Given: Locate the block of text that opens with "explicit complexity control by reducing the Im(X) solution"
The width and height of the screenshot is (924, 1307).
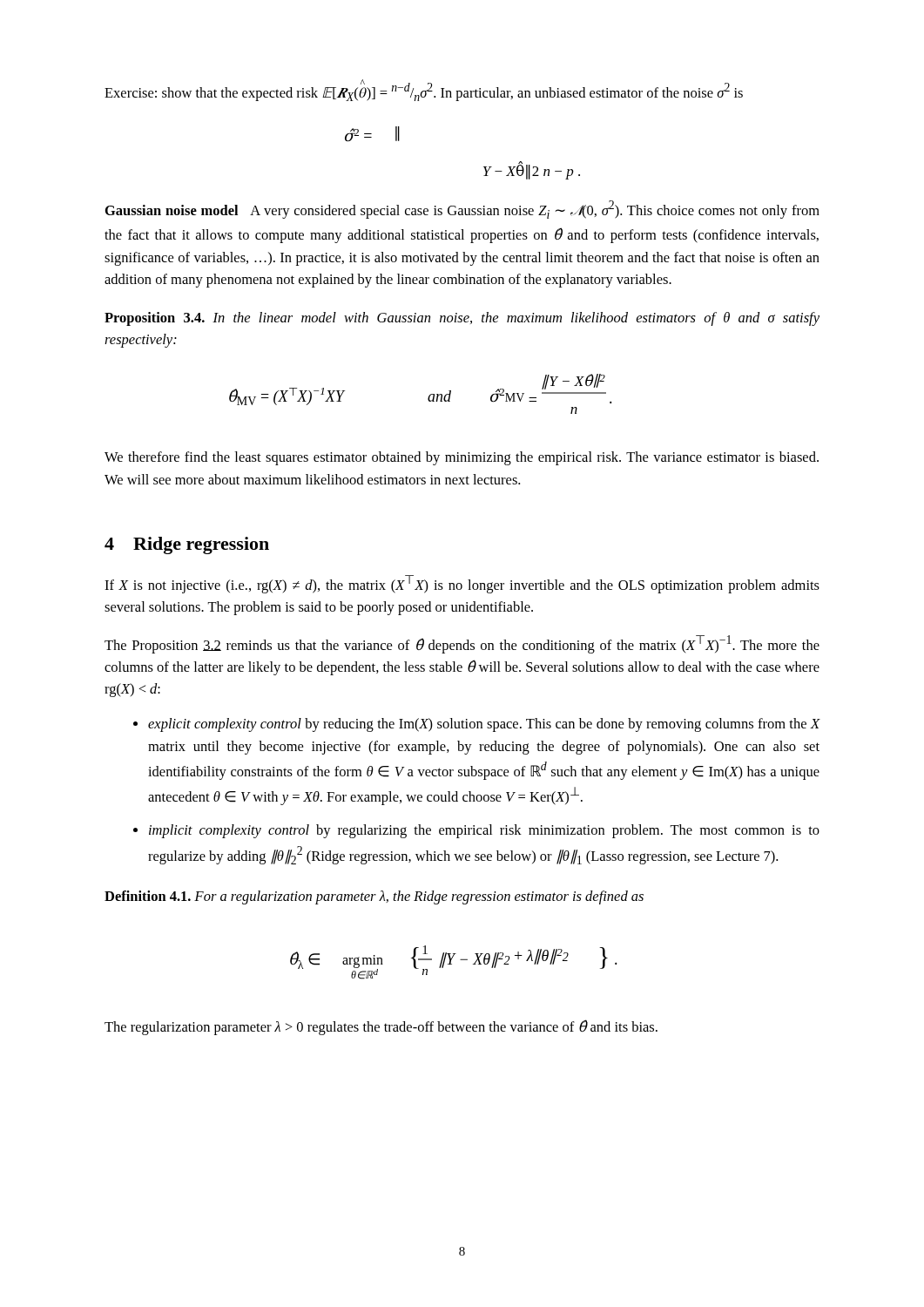Looking at the screenshot, I should 484,760.
